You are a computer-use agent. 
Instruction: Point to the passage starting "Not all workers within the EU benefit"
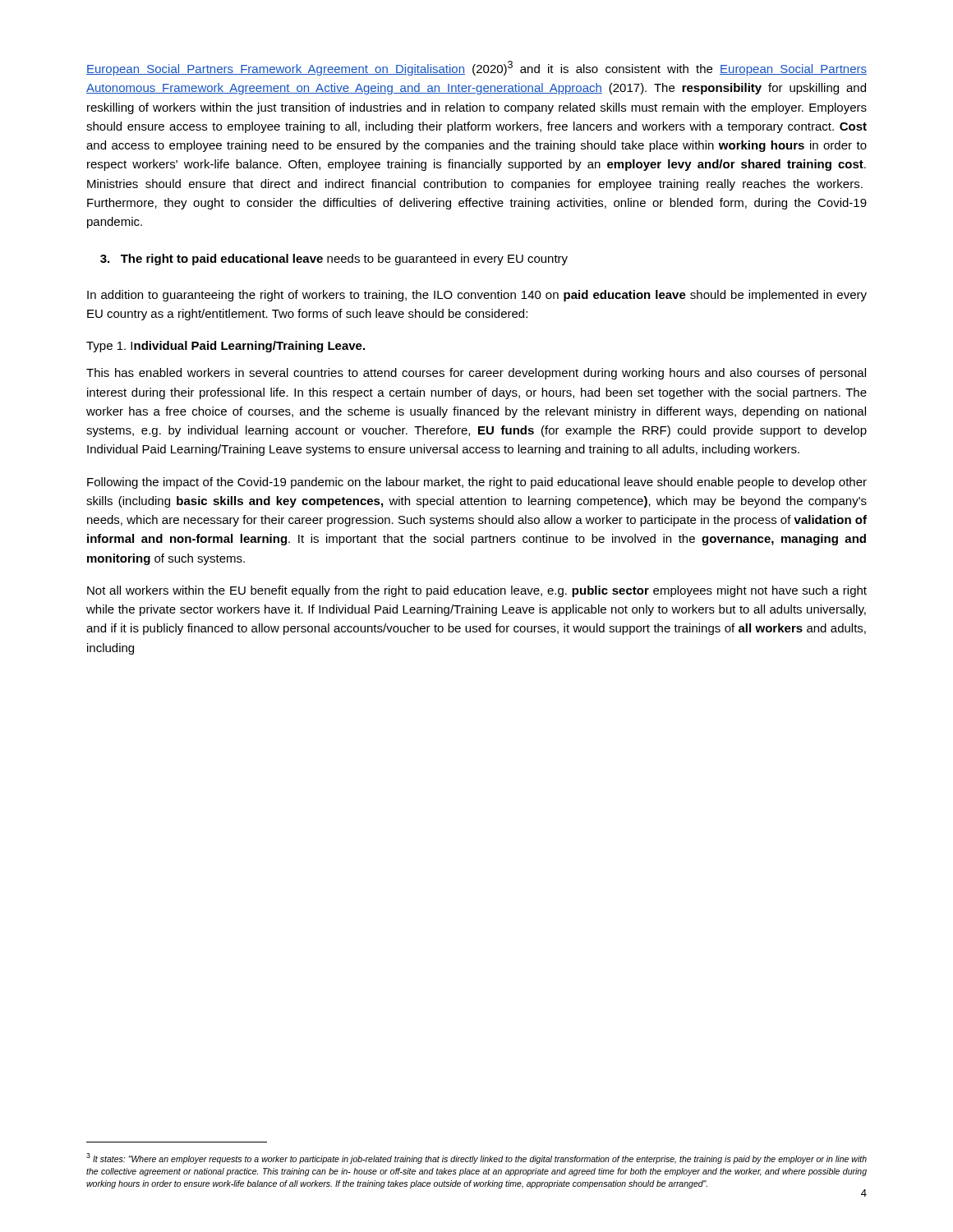coord(476,619)
